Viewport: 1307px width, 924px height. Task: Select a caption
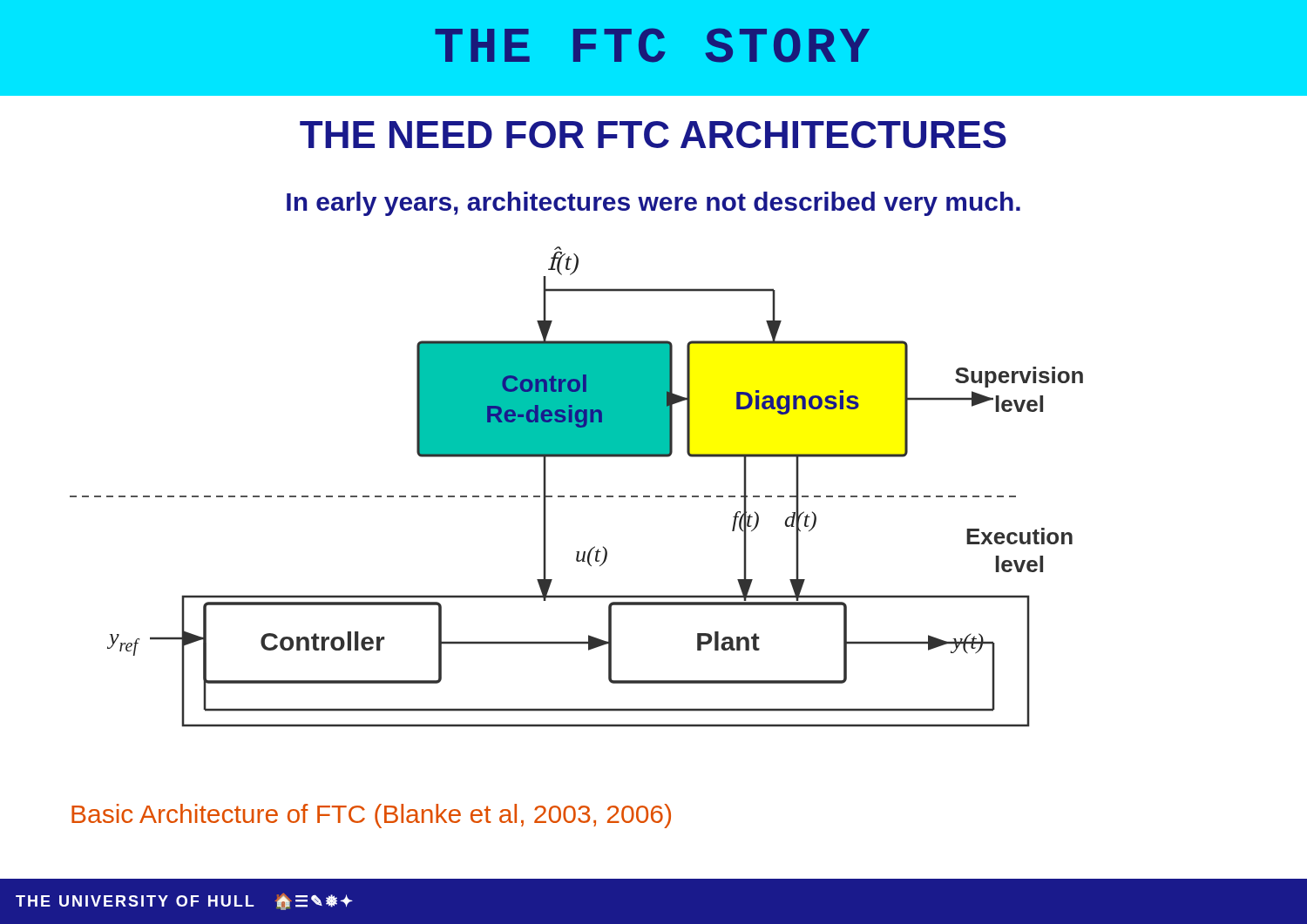pyautogui.click(x=371, y=814)
